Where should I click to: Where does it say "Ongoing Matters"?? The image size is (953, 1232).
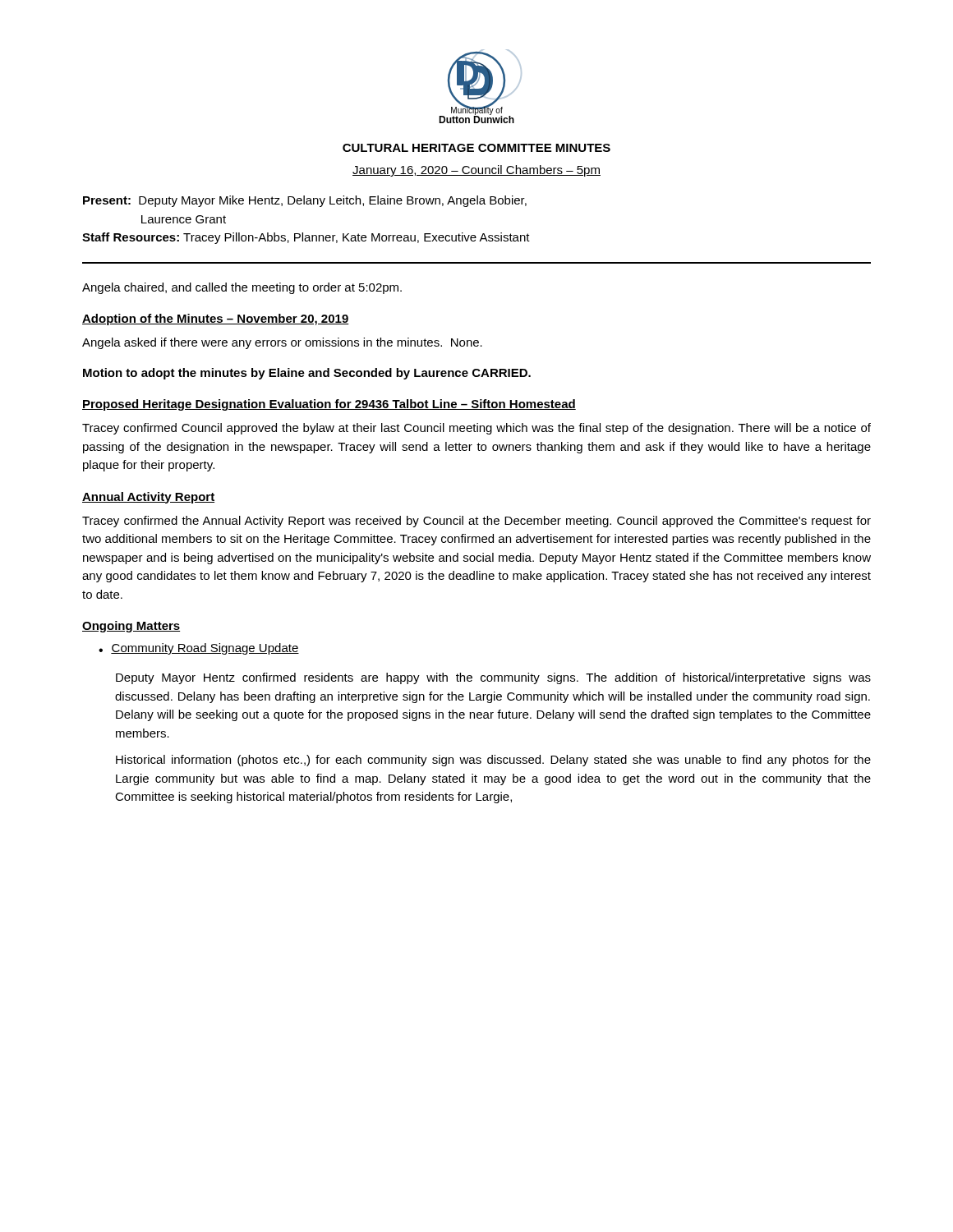(x=131, y=625)
